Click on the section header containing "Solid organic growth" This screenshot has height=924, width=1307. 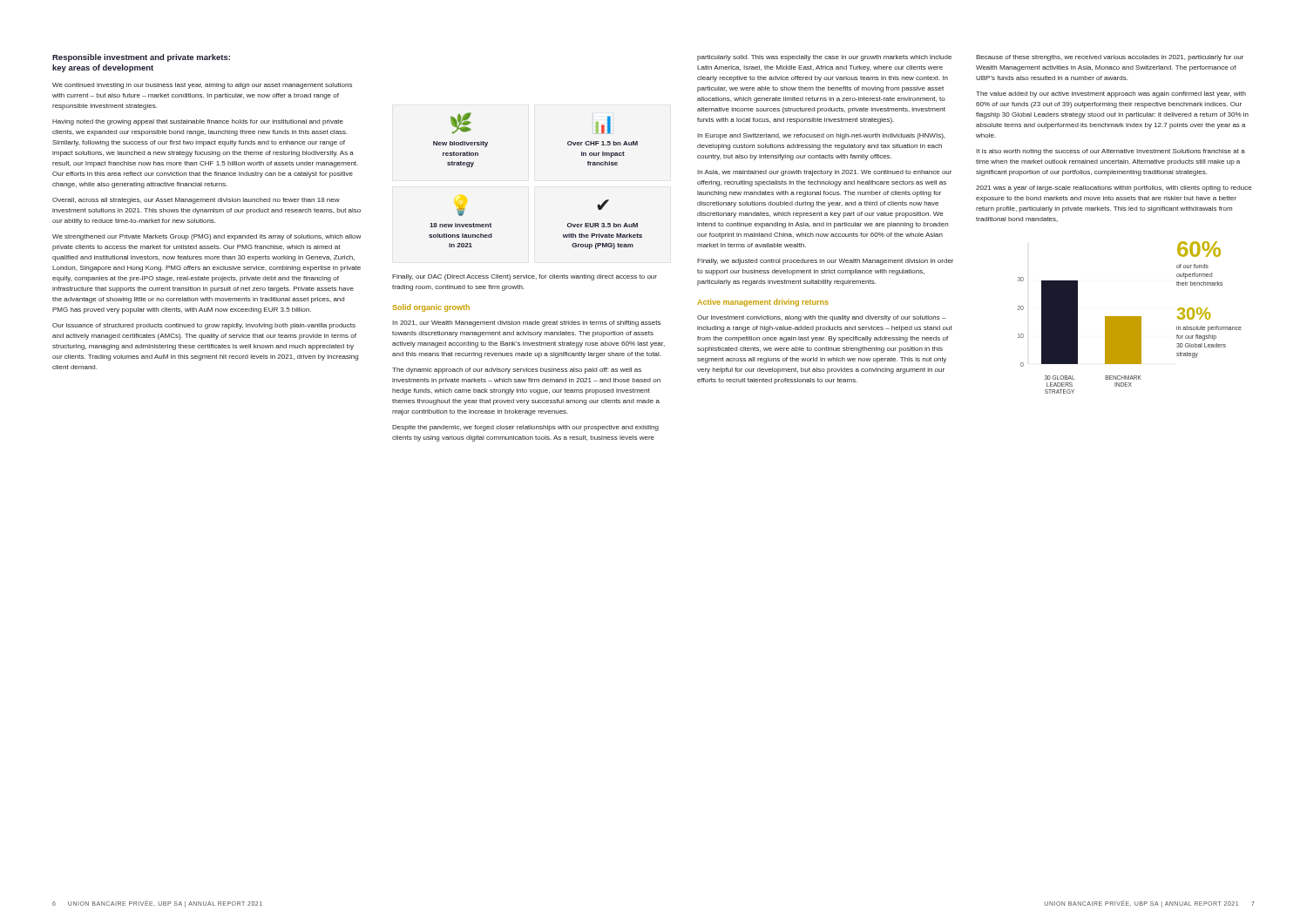(x=431, y=308)
